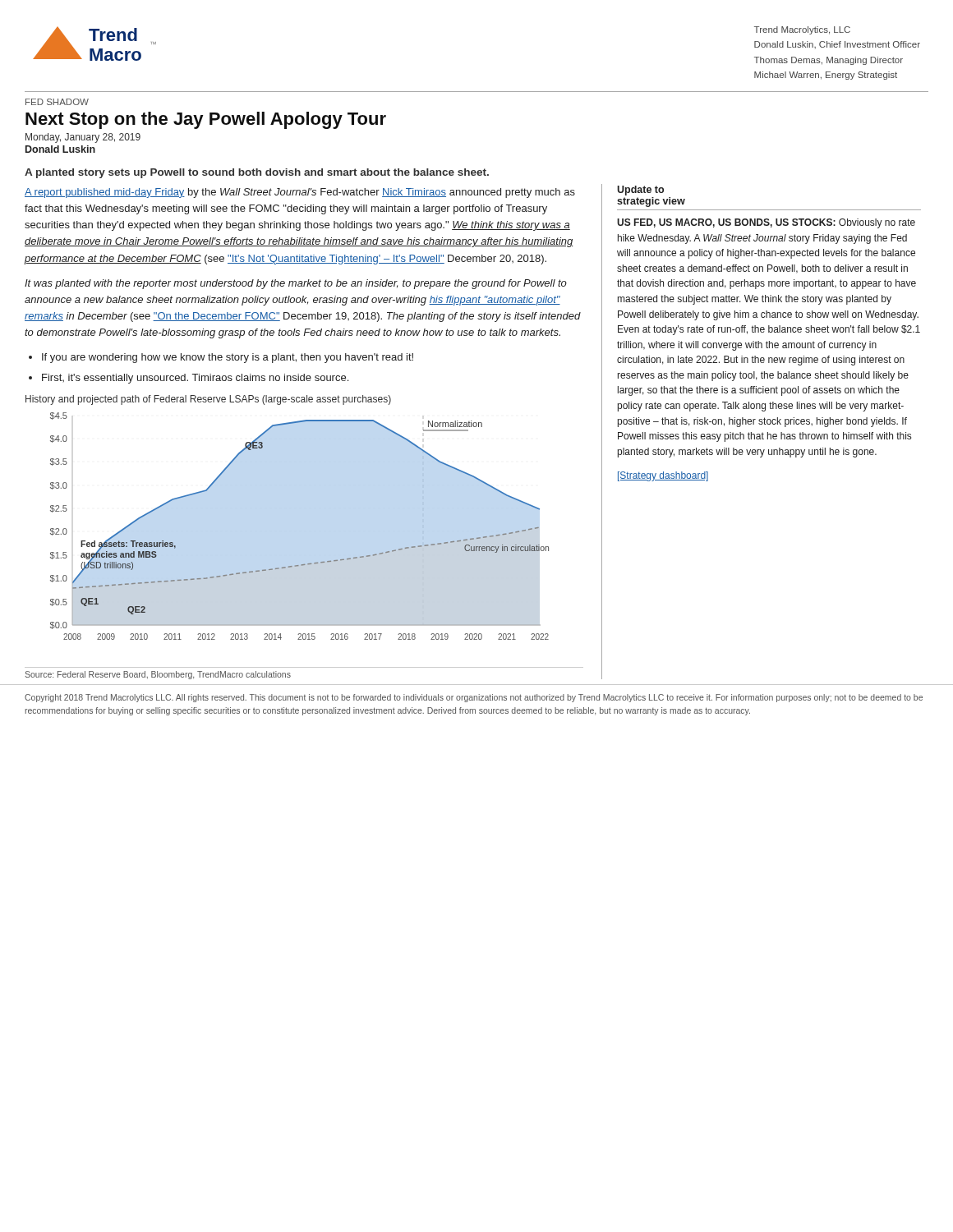Click the passage that begins "US FED, US MACRO, US BONDS, US"
The width and height of the screenshot is (953, 1232).
pyautogui.click(x=769, y=337)
